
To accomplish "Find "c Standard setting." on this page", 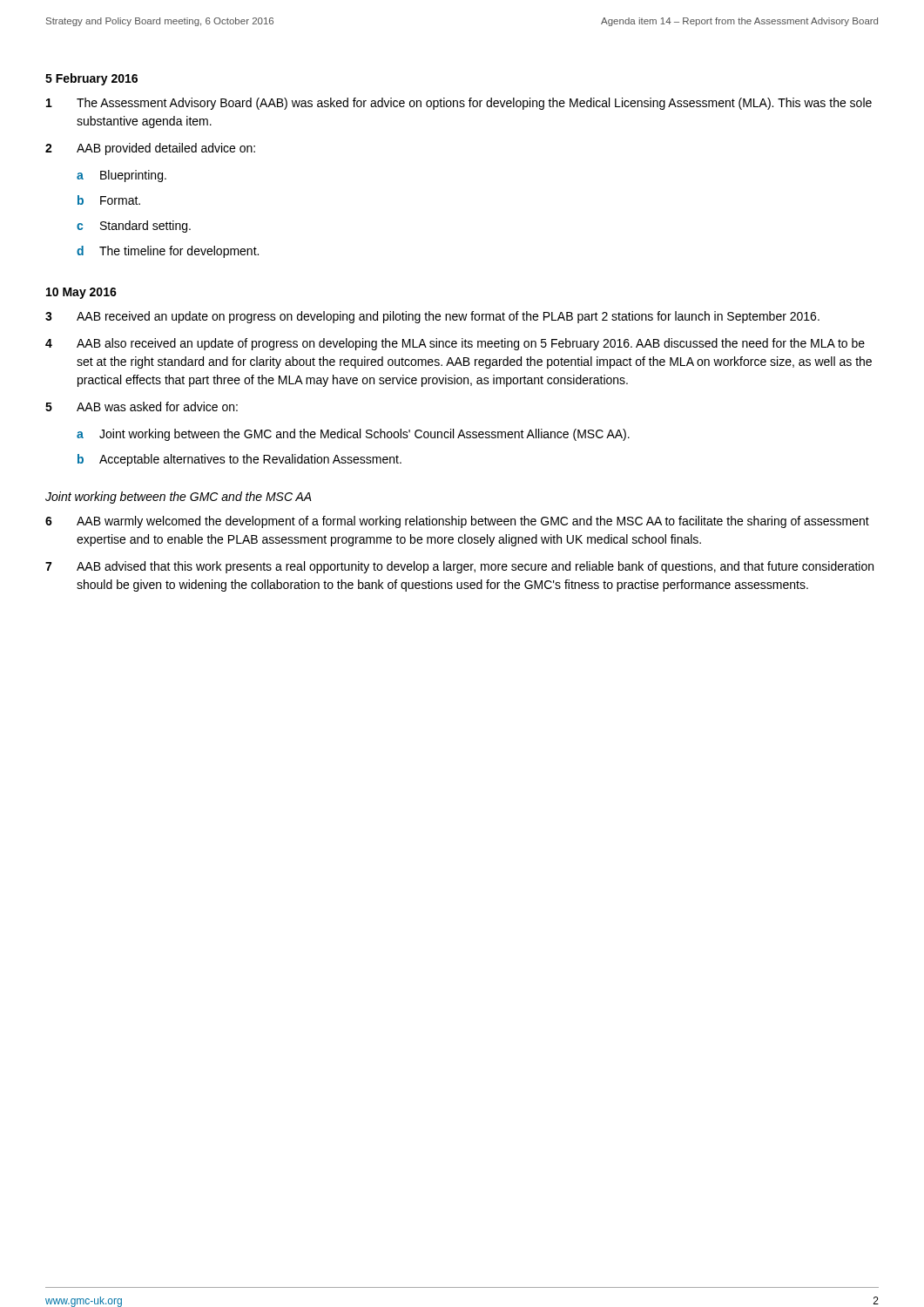I will point(134,227).
